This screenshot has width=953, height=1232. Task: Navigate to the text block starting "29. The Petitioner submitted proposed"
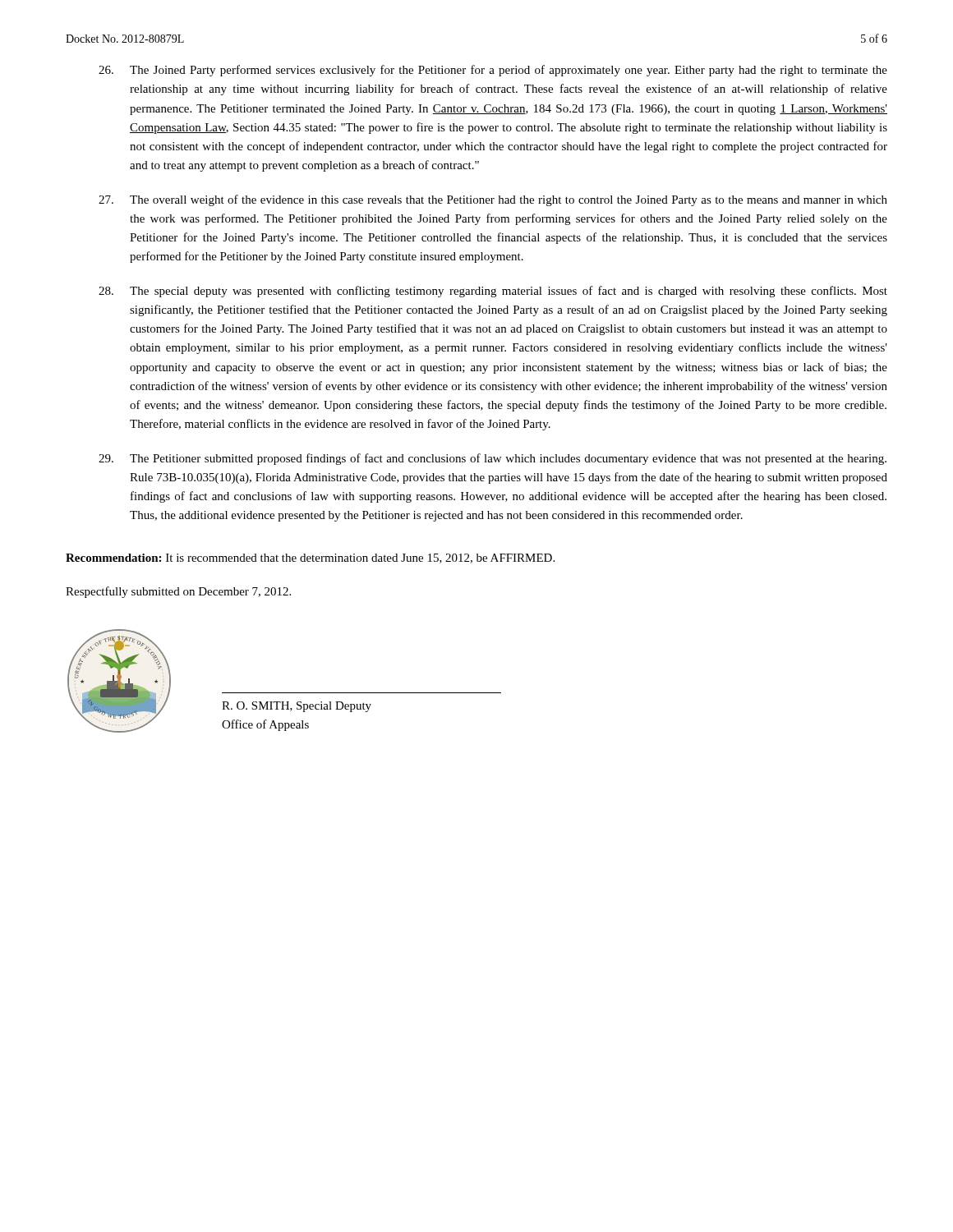493,487
